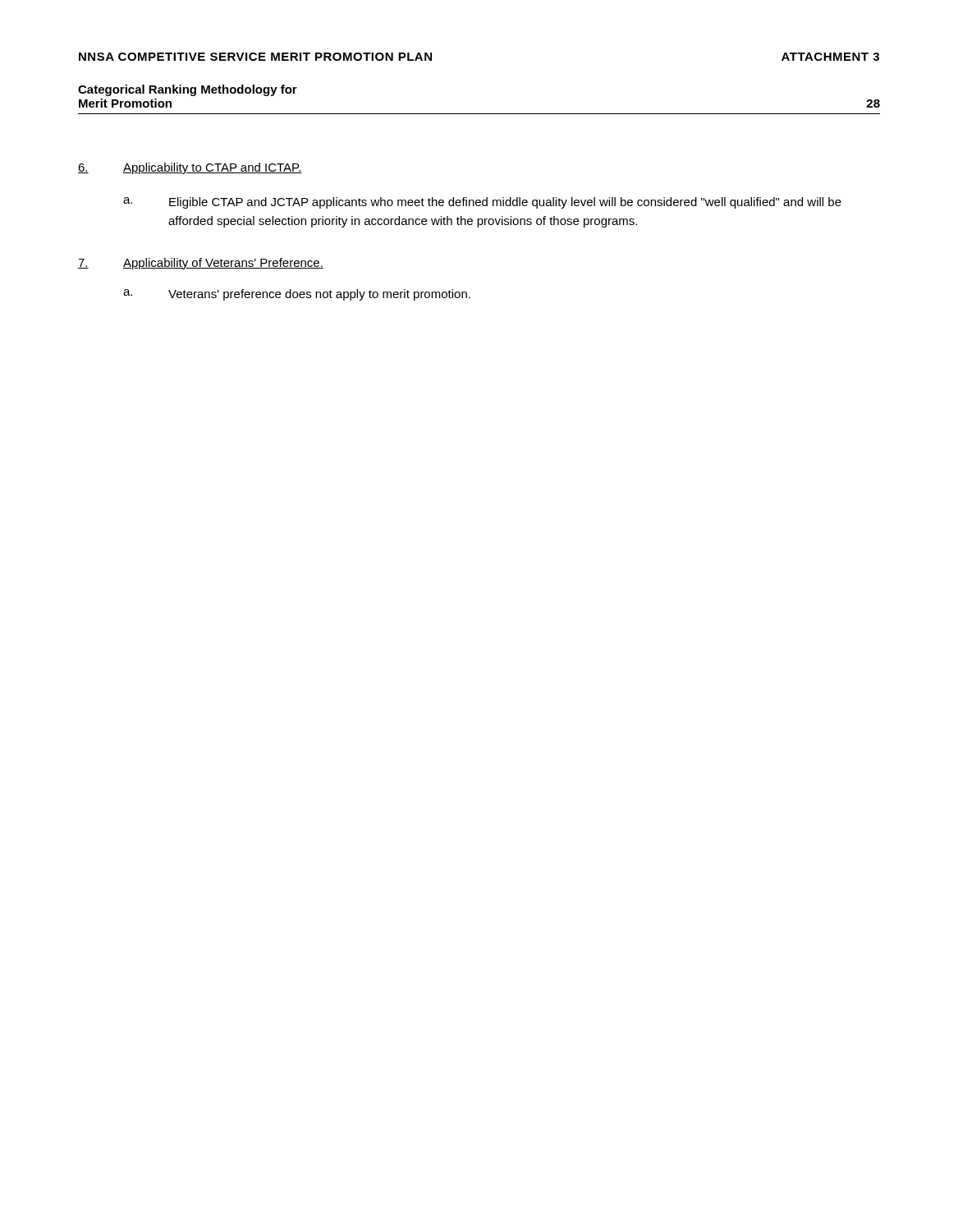
Task: Select the text block starting "6. Applicability to CTAP"
Action: (190, 167)
